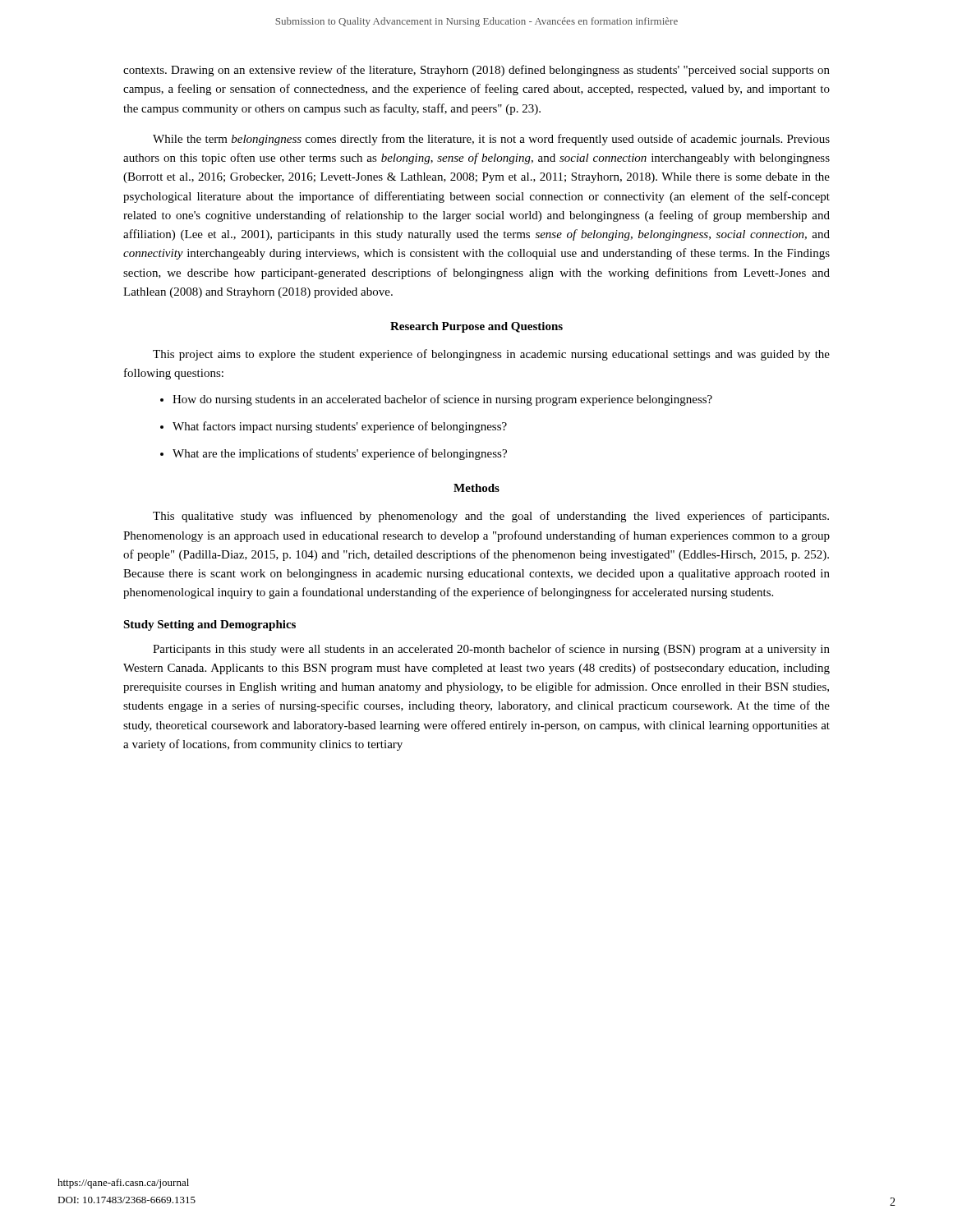
Task: Point to the block beginning "This project aims to explore the"
Action: [x=476, y=364]
